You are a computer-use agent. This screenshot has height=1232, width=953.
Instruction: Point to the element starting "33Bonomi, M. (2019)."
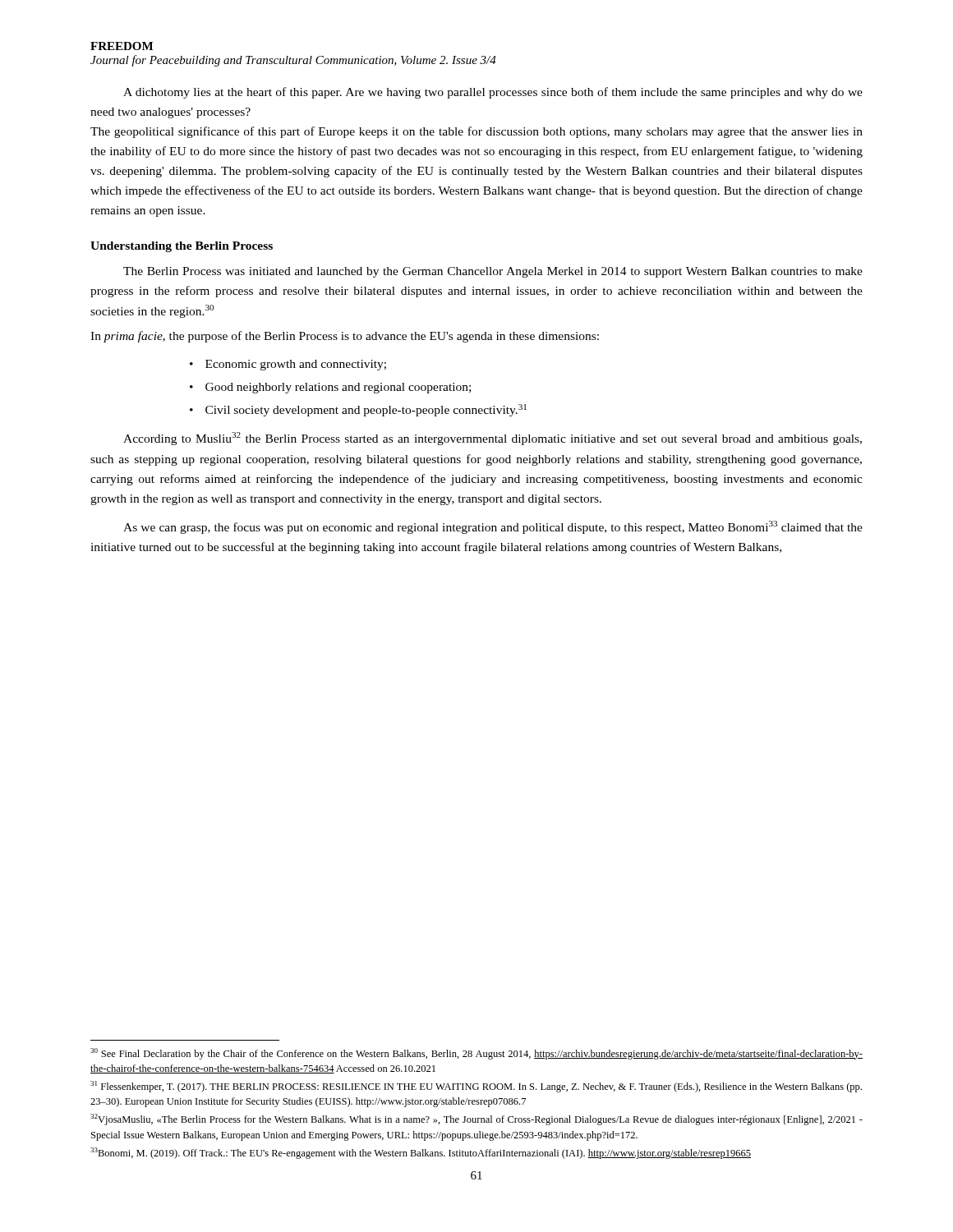point(421,1152)
